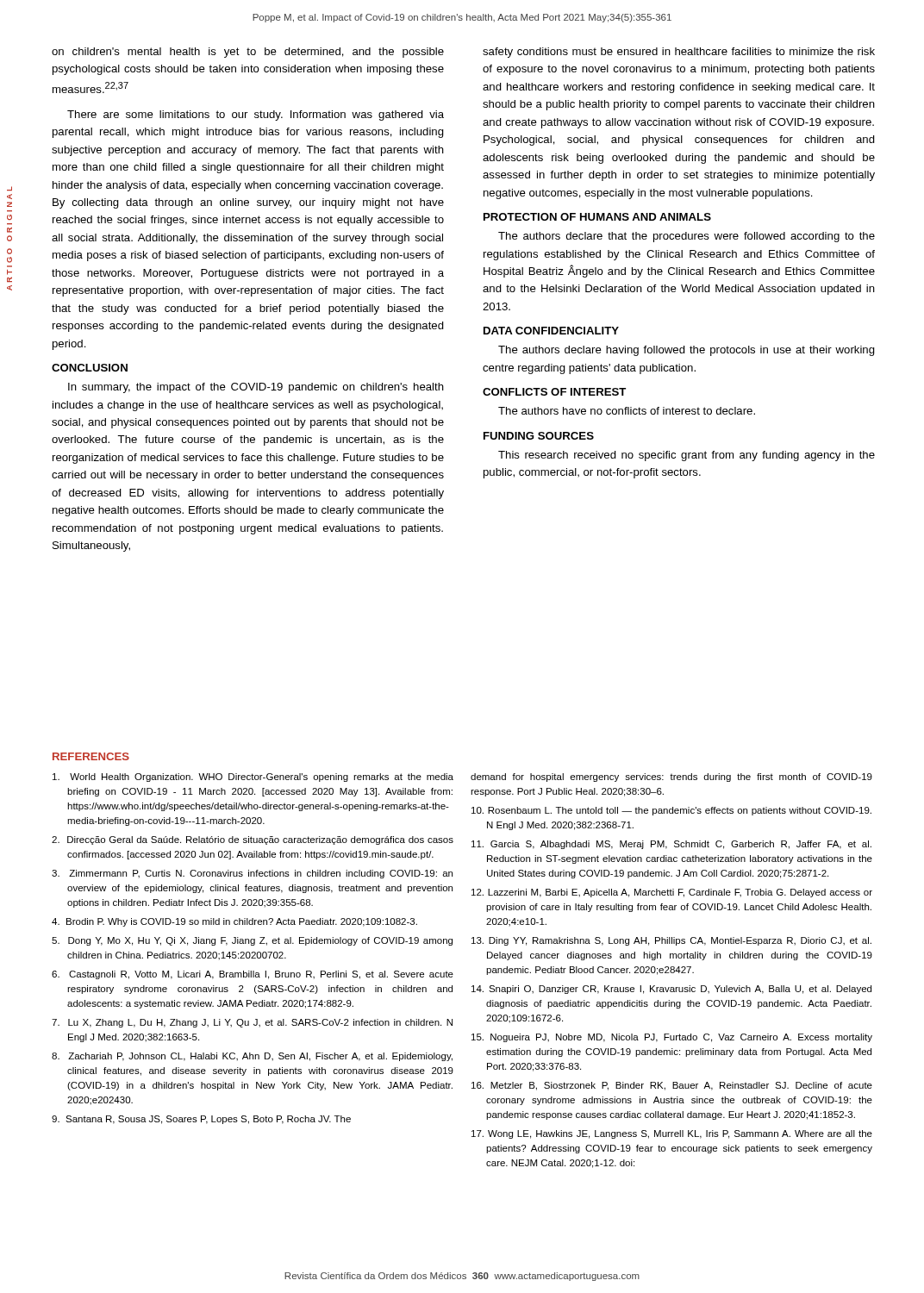Click on the text starting "on children's mental health is yet to be"
This screenshot has height=1293, width=924.
point(248,198)
